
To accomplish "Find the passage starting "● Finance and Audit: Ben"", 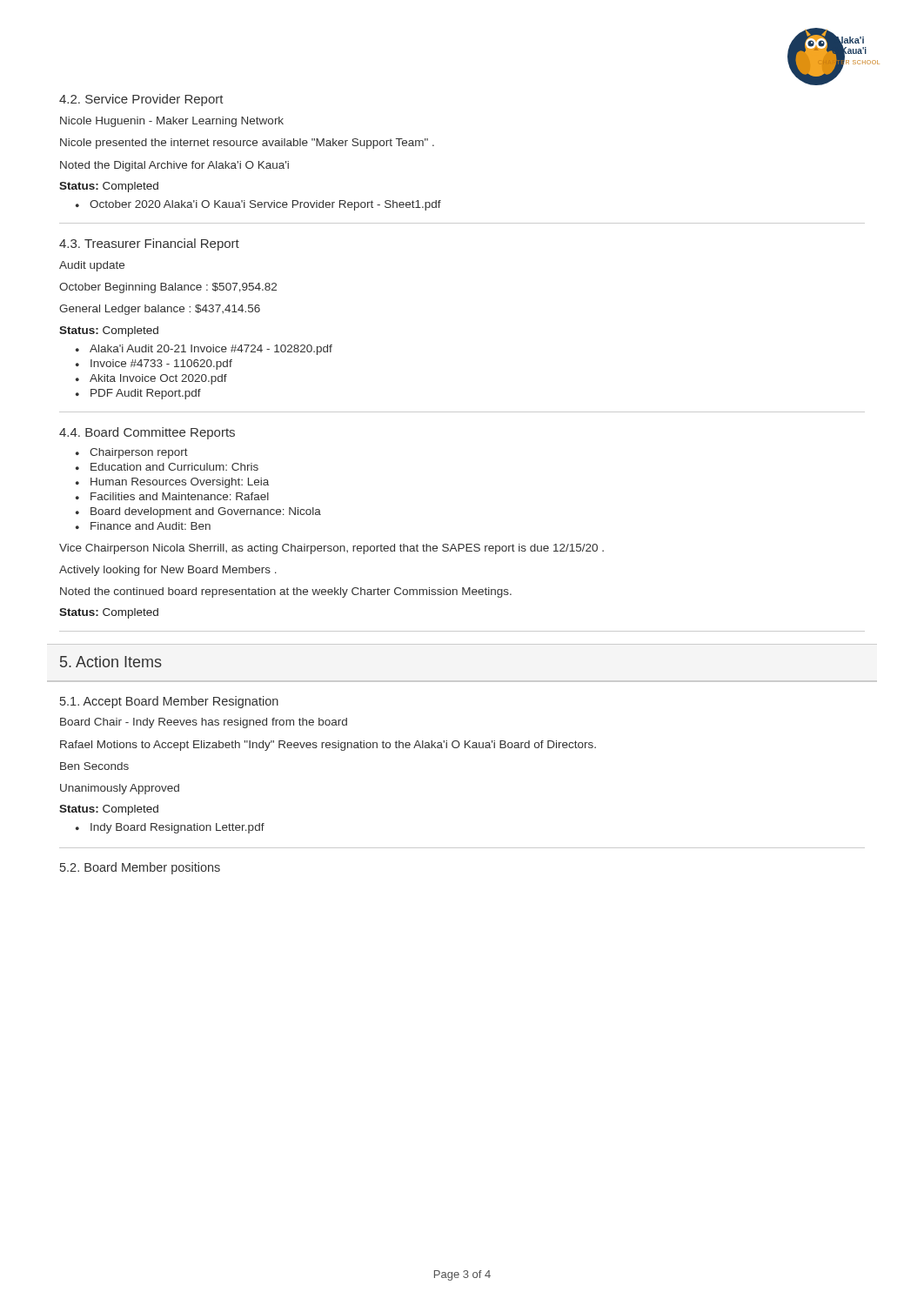I will [x=143, y=526].
